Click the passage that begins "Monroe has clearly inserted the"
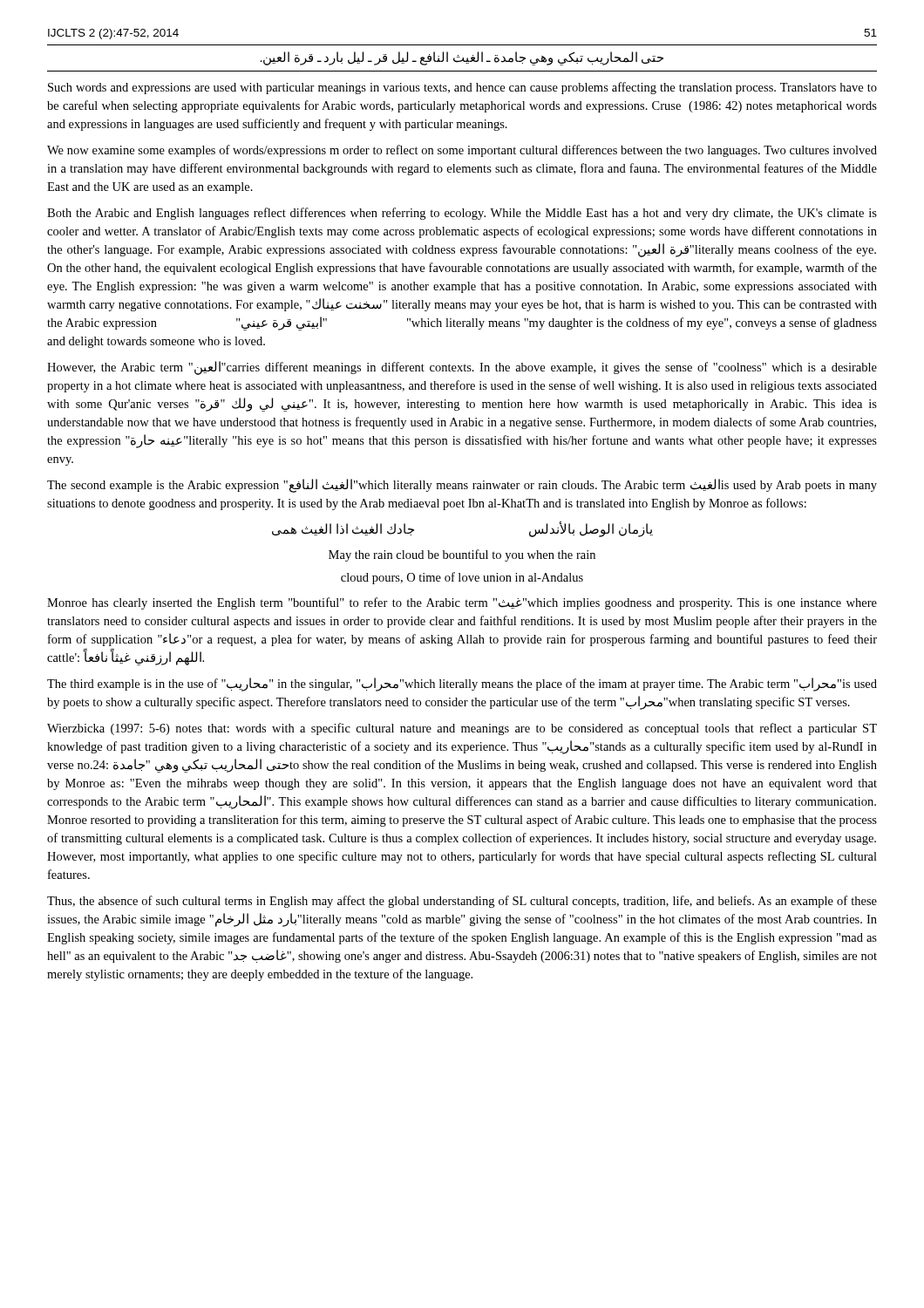 [462, 630]
